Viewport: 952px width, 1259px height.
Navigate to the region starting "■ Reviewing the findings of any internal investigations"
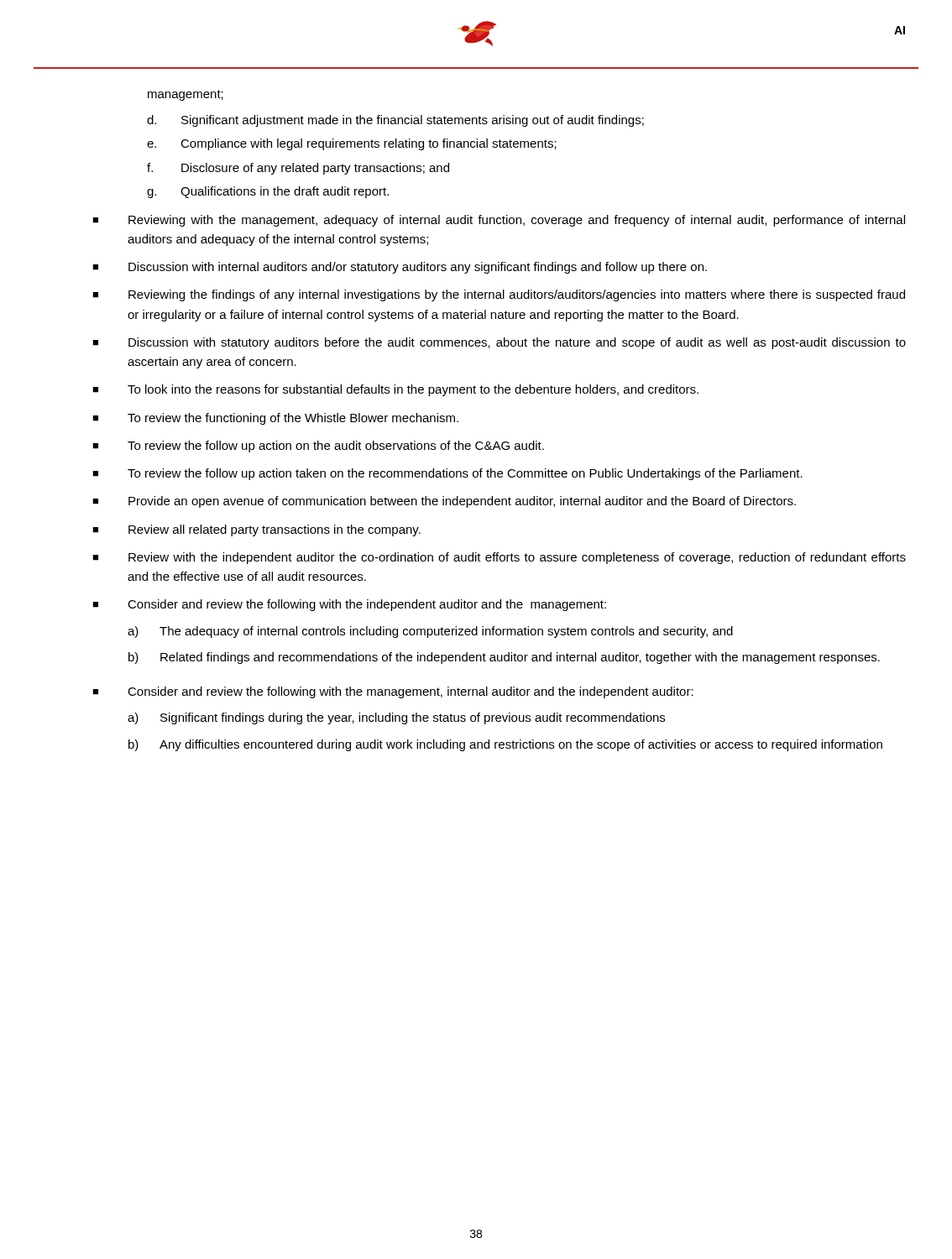(499, 304)
